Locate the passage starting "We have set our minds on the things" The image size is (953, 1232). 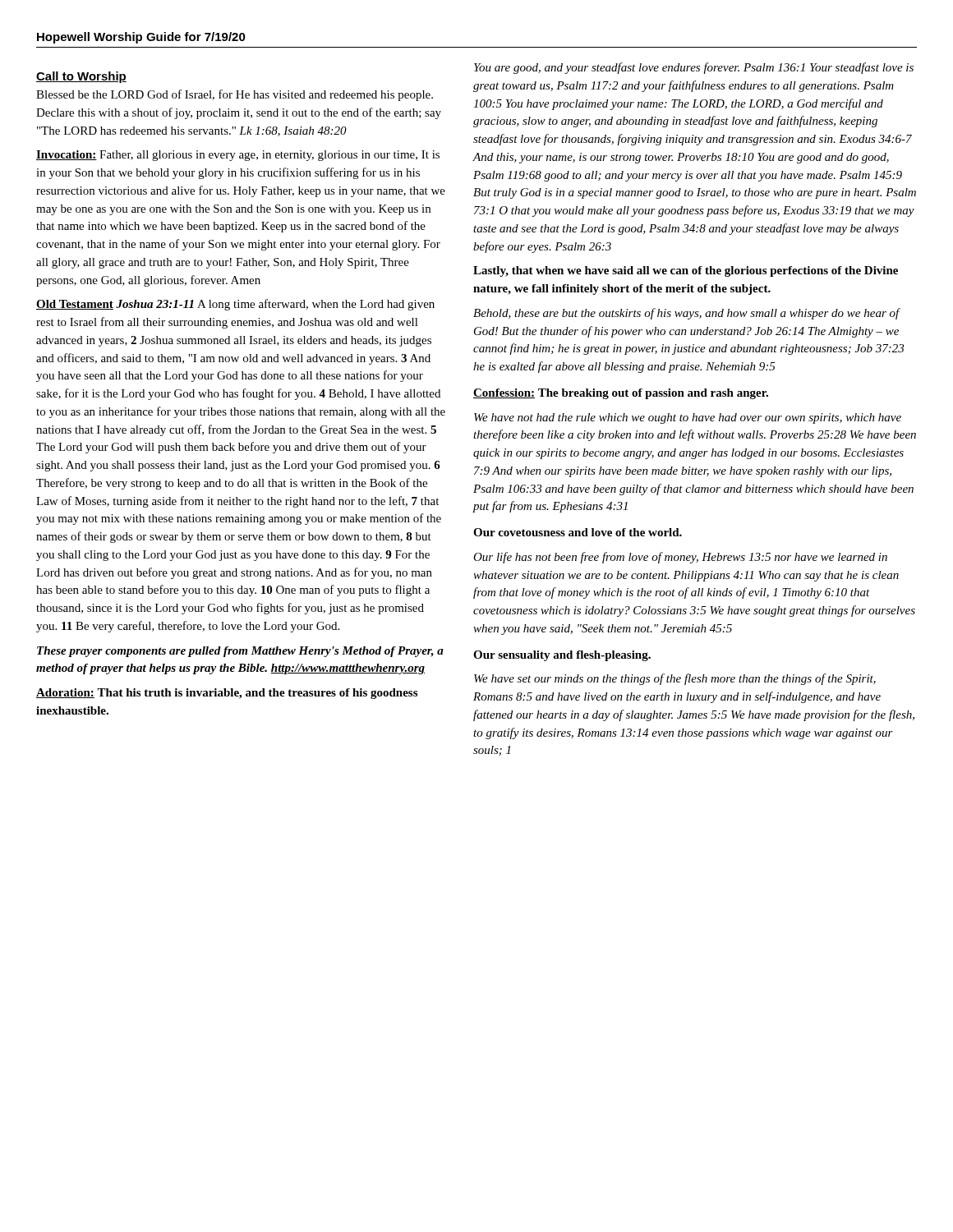[x=695, y=715]
